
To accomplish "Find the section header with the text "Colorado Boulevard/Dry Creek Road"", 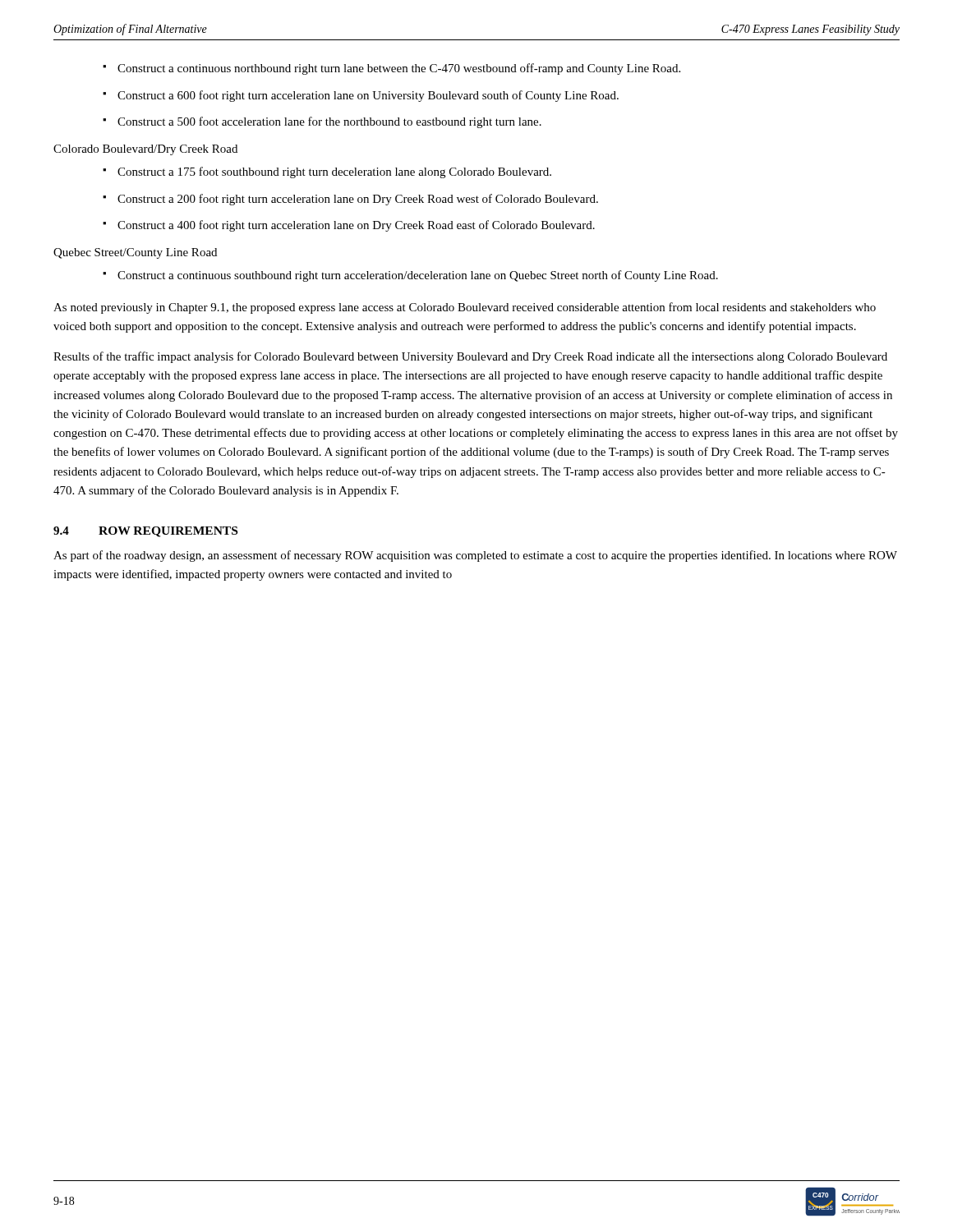I will (146, 148).
